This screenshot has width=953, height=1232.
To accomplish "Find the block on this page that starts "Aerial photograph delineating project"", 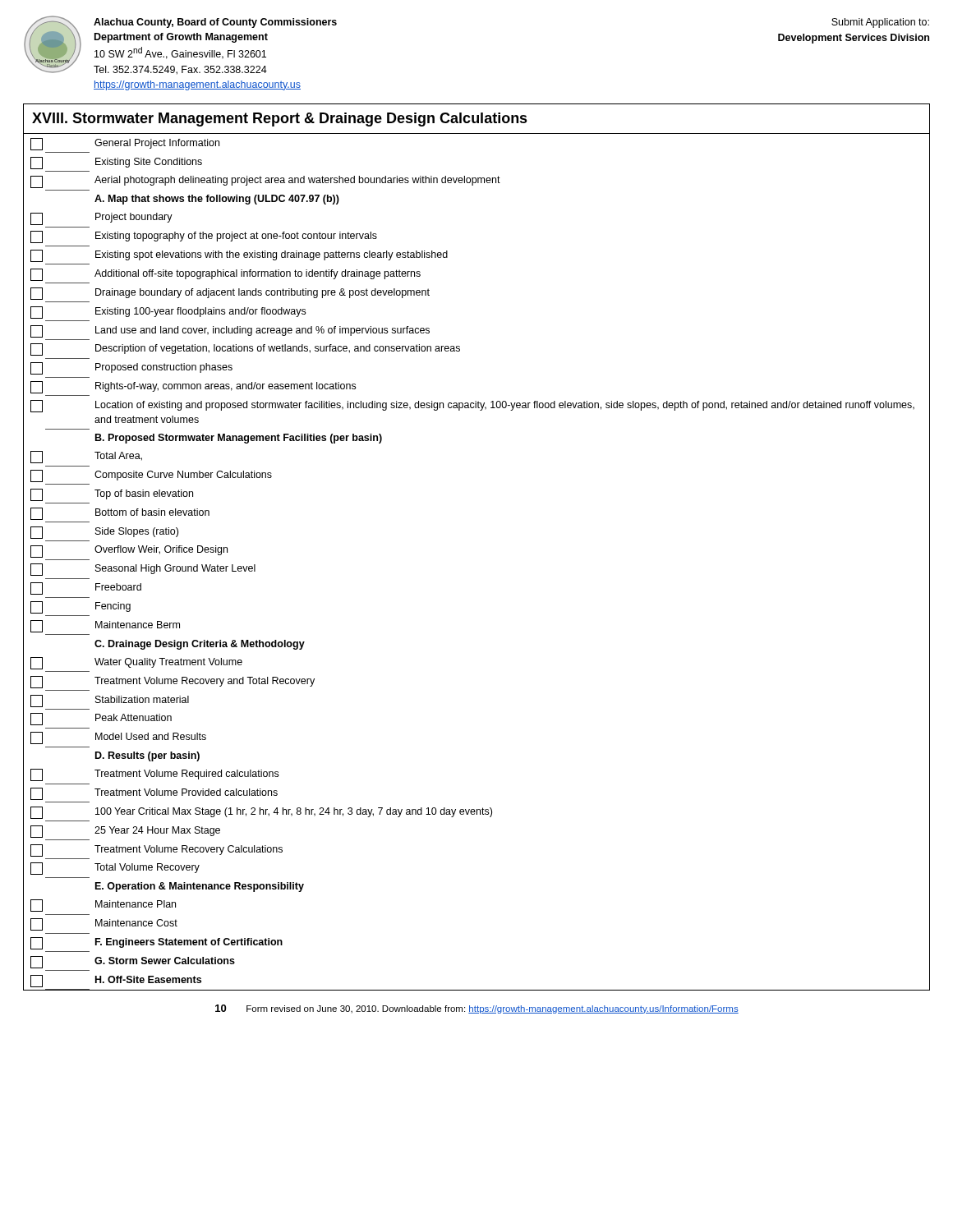I will point(297,180).
